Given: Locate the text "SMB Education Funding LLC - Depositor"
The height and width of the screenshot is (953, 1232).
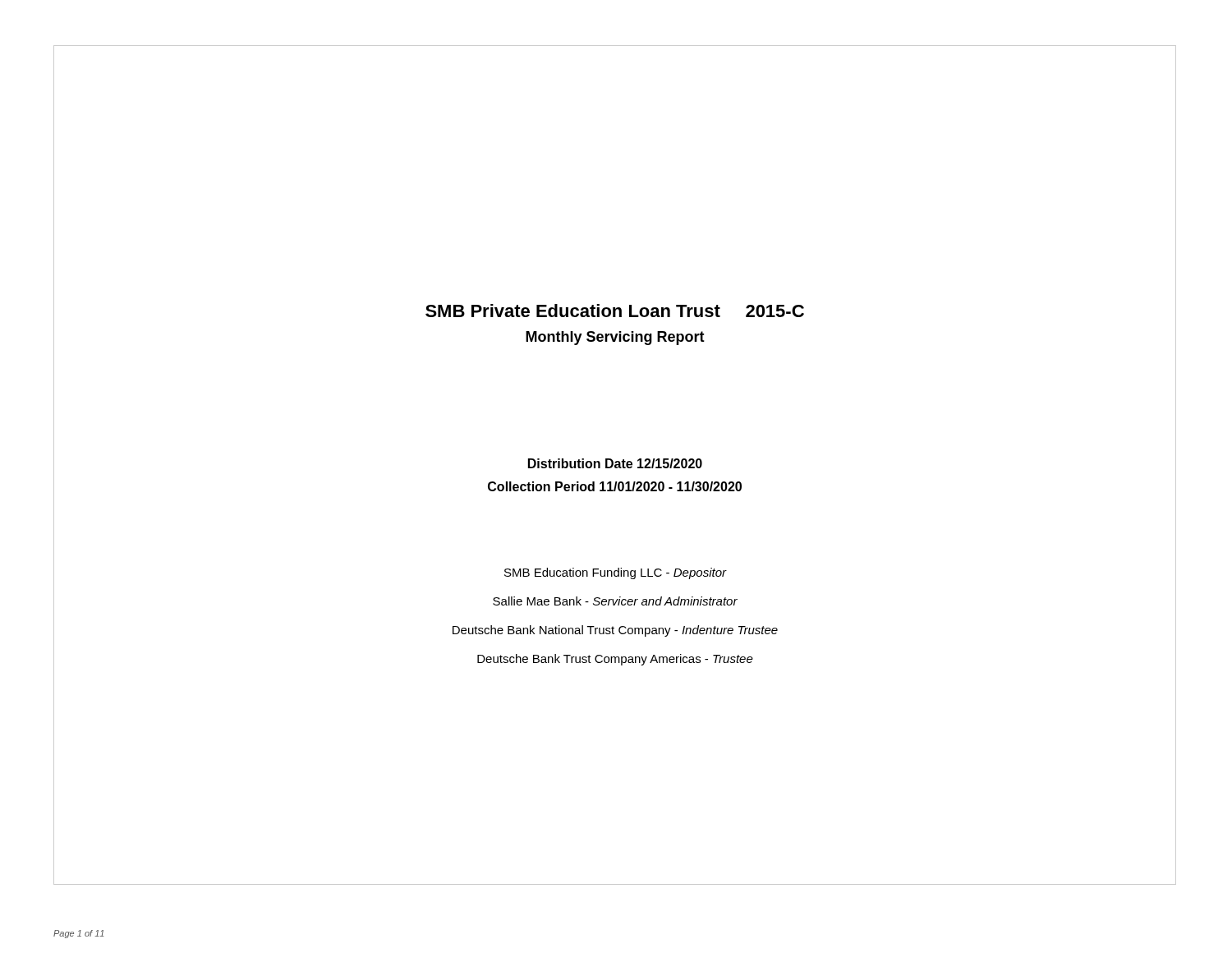Looking at the screenshot, I should click(x=615, y=572).
